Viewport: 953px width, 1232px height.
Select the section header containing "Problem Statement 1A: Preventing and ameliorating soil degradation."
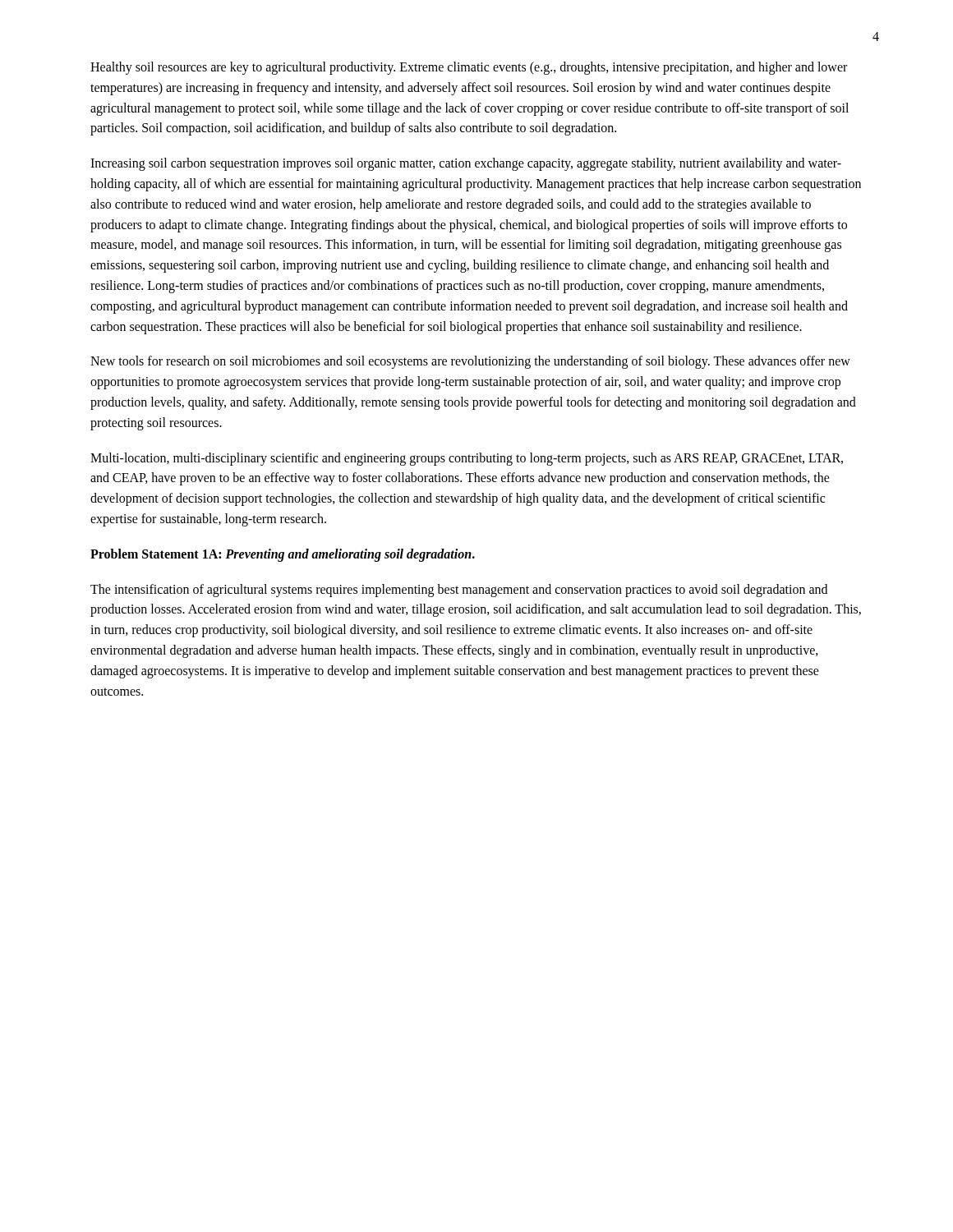click(283, 554)
